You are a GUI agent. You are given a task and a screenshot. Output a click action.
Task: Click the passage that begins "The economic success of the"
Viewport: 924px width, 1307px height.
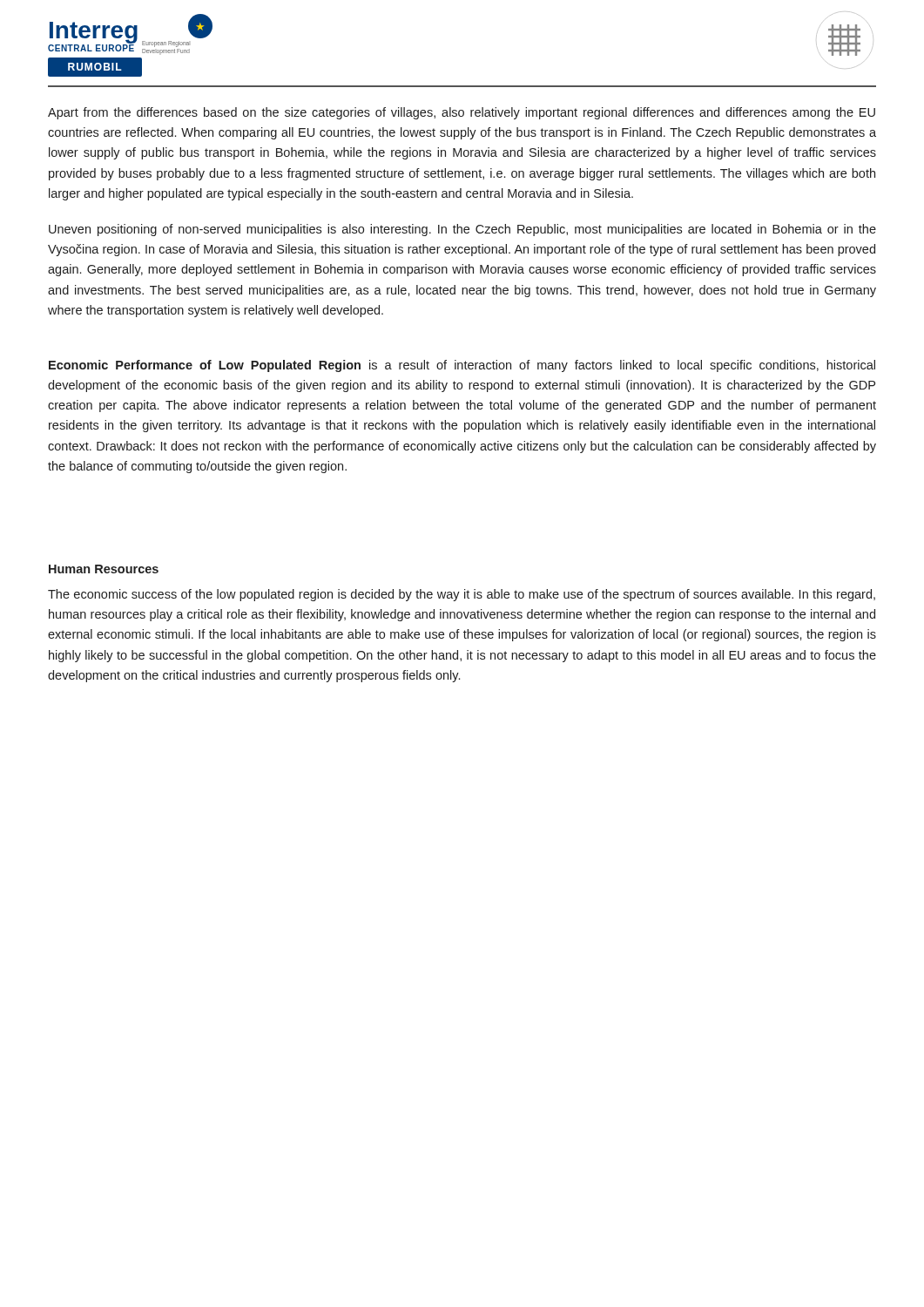click(462, 635)
